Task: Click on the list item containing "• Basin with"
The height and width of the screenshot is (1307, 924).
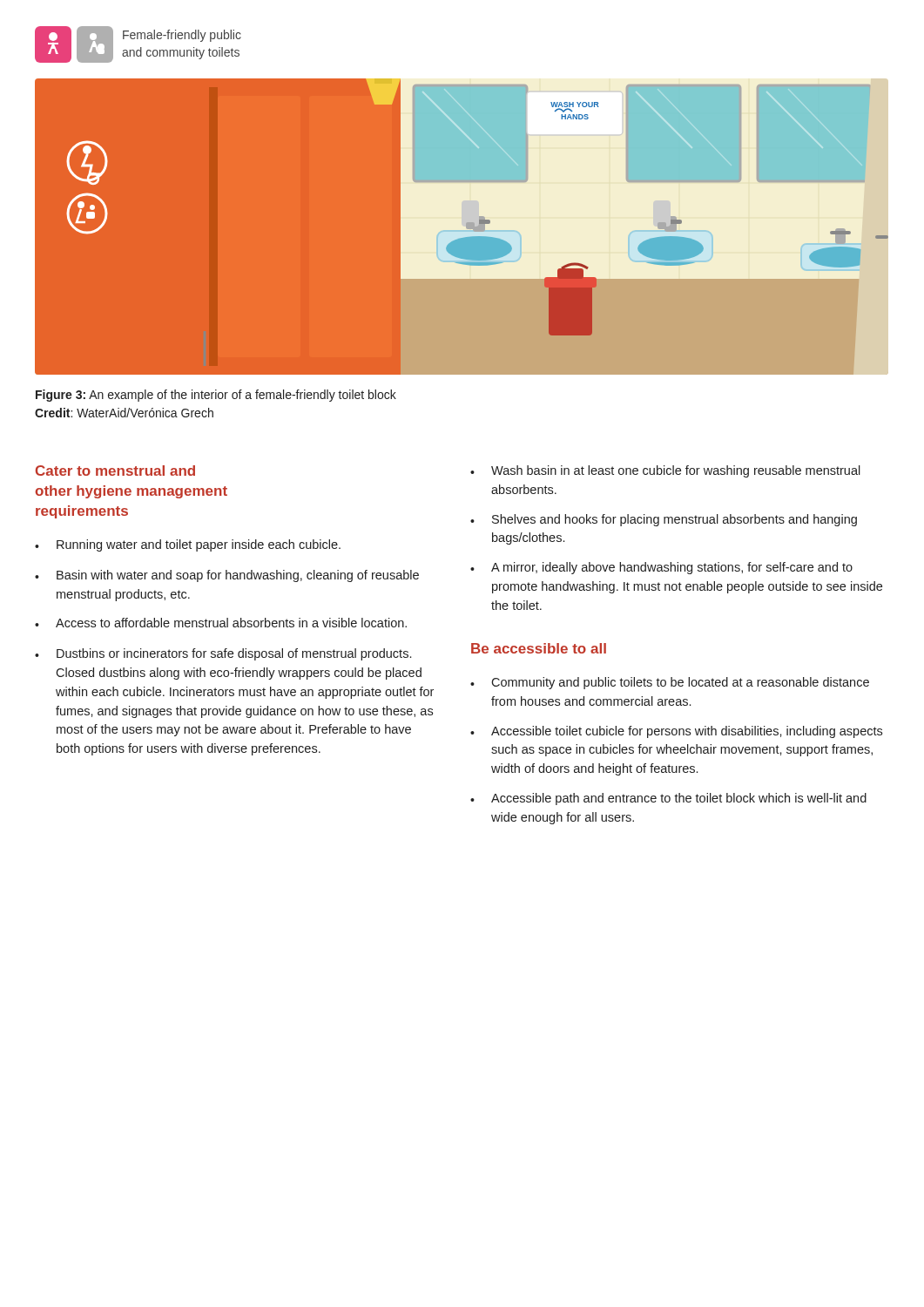Action: pyautogui.click(x=235, y=585)
